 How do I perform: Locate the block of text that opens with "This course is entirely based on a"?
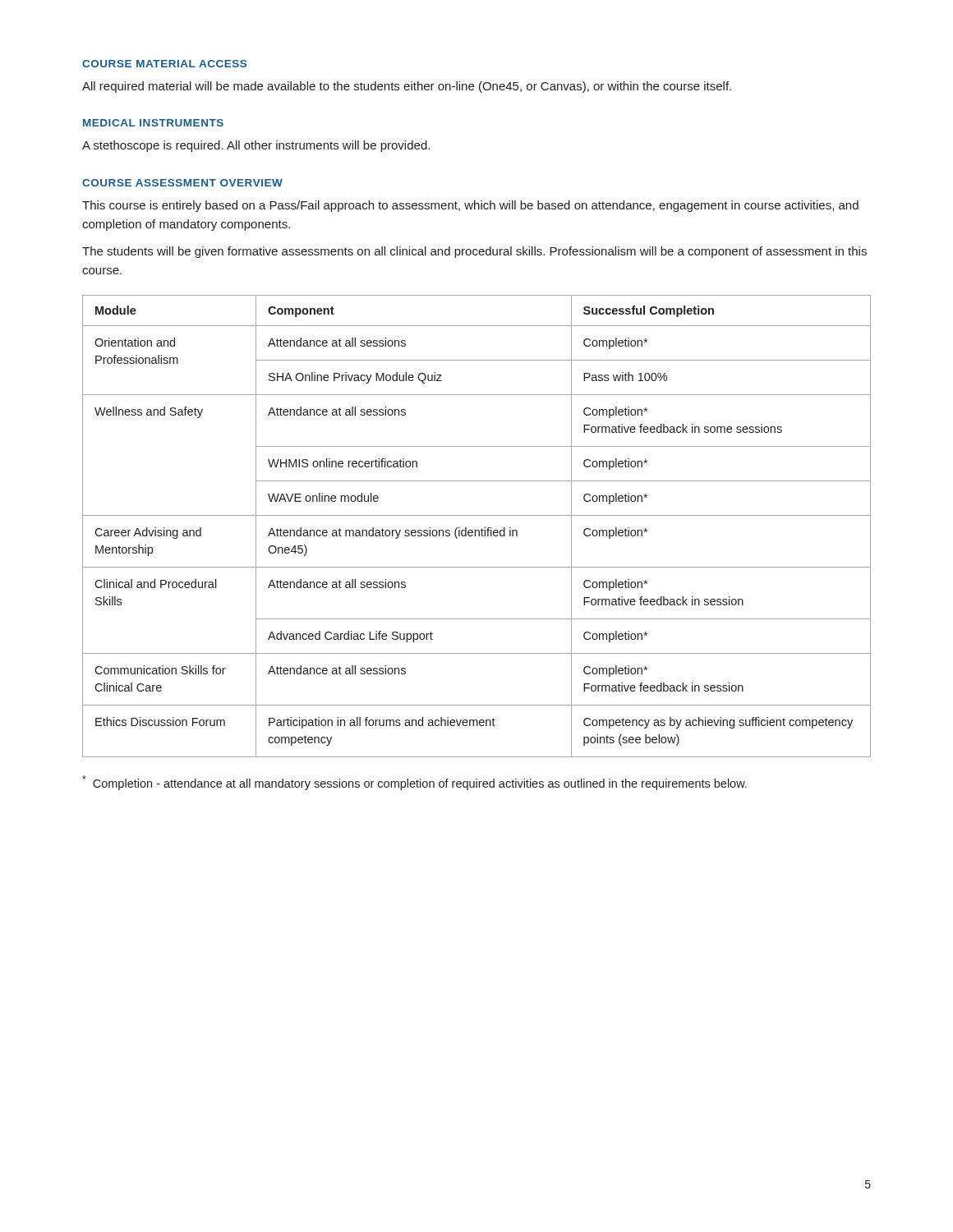pyautogui.click(x=471, y=214)
